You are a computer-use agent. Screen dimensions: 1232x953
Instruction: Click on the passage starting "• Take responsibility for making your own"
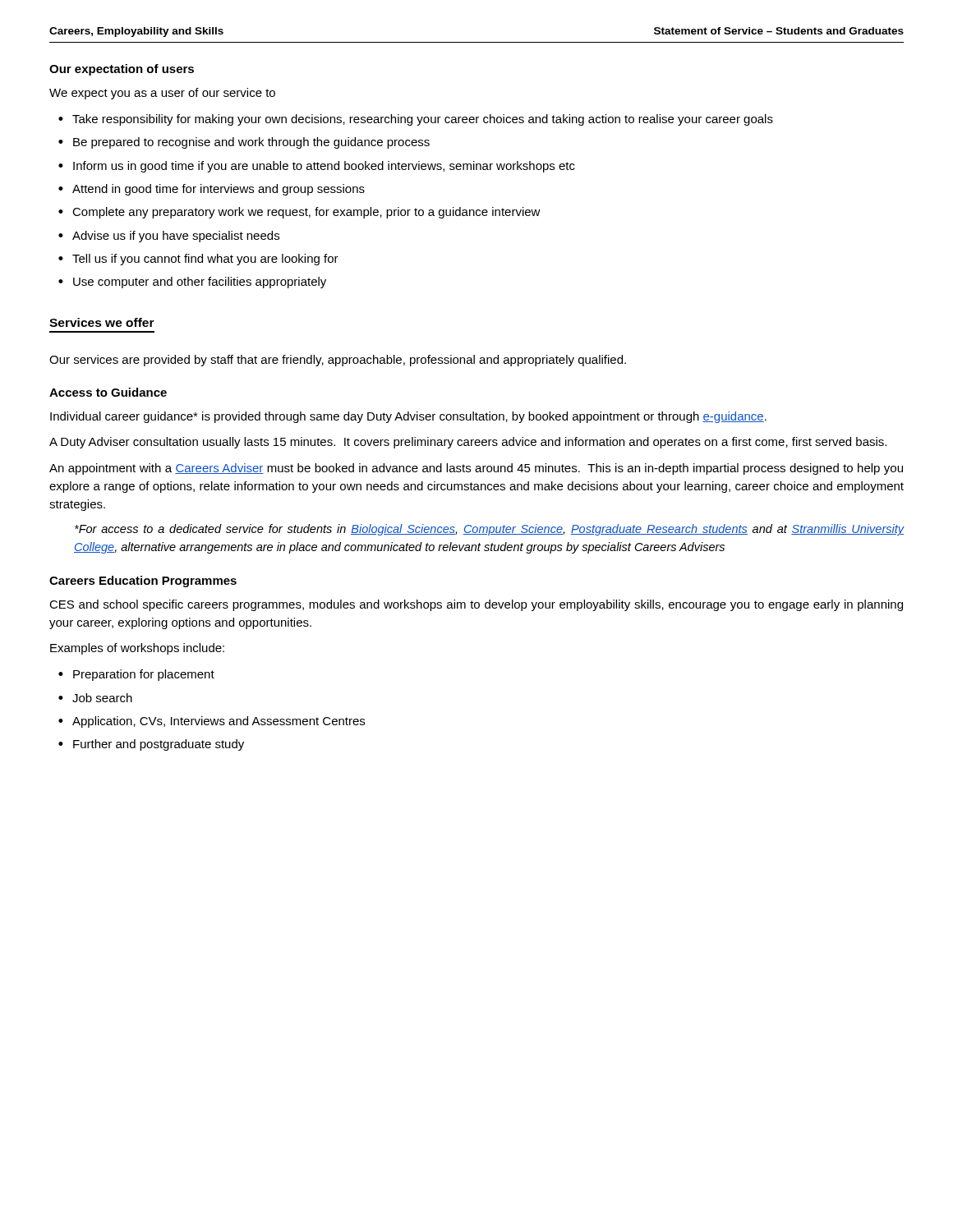(476, 120)
